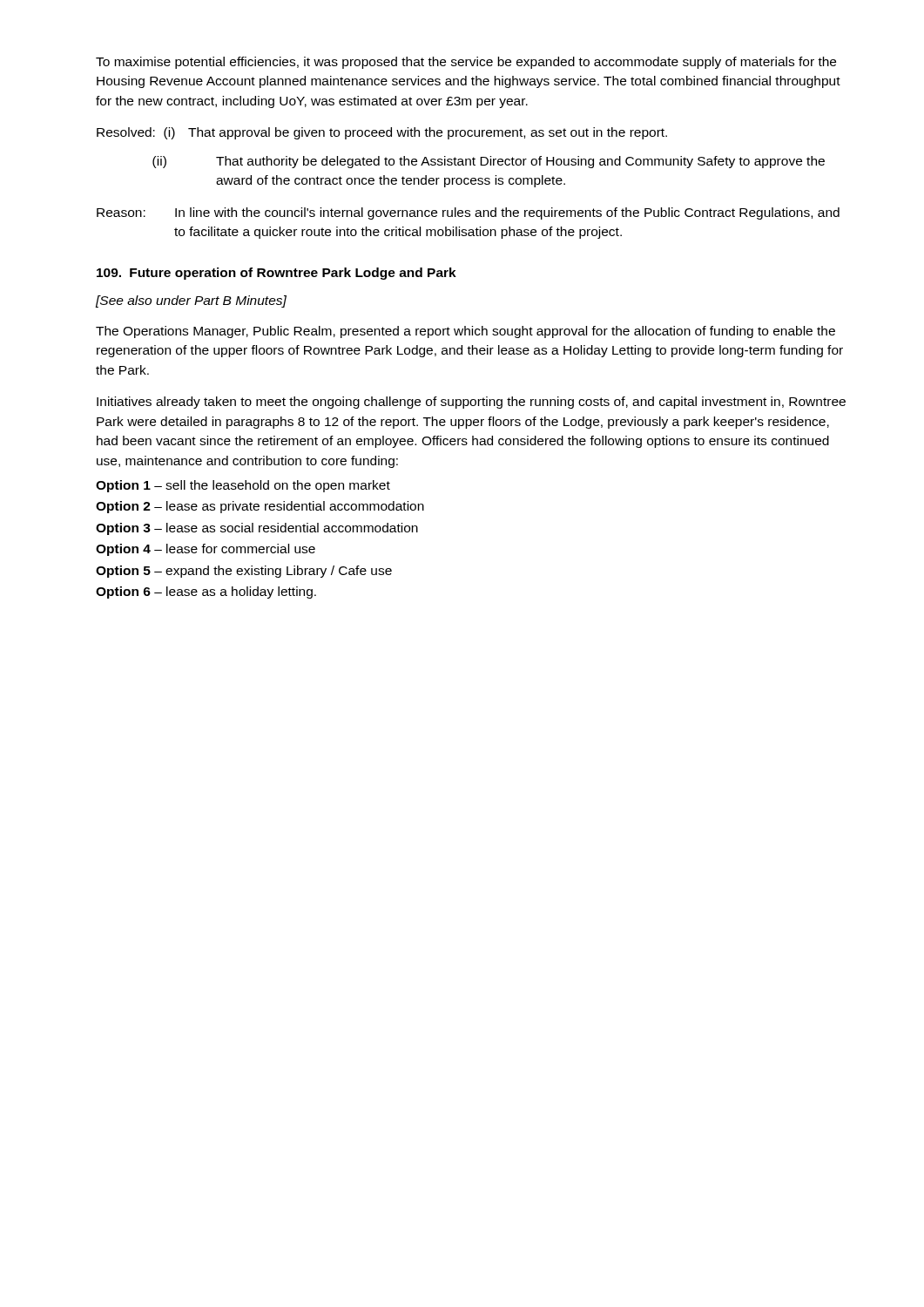The height and width of the screenshot is (1307, 924).
Task: Where is the passage that starts "Option 2 – lease"?
Action: tap(260, 506)
